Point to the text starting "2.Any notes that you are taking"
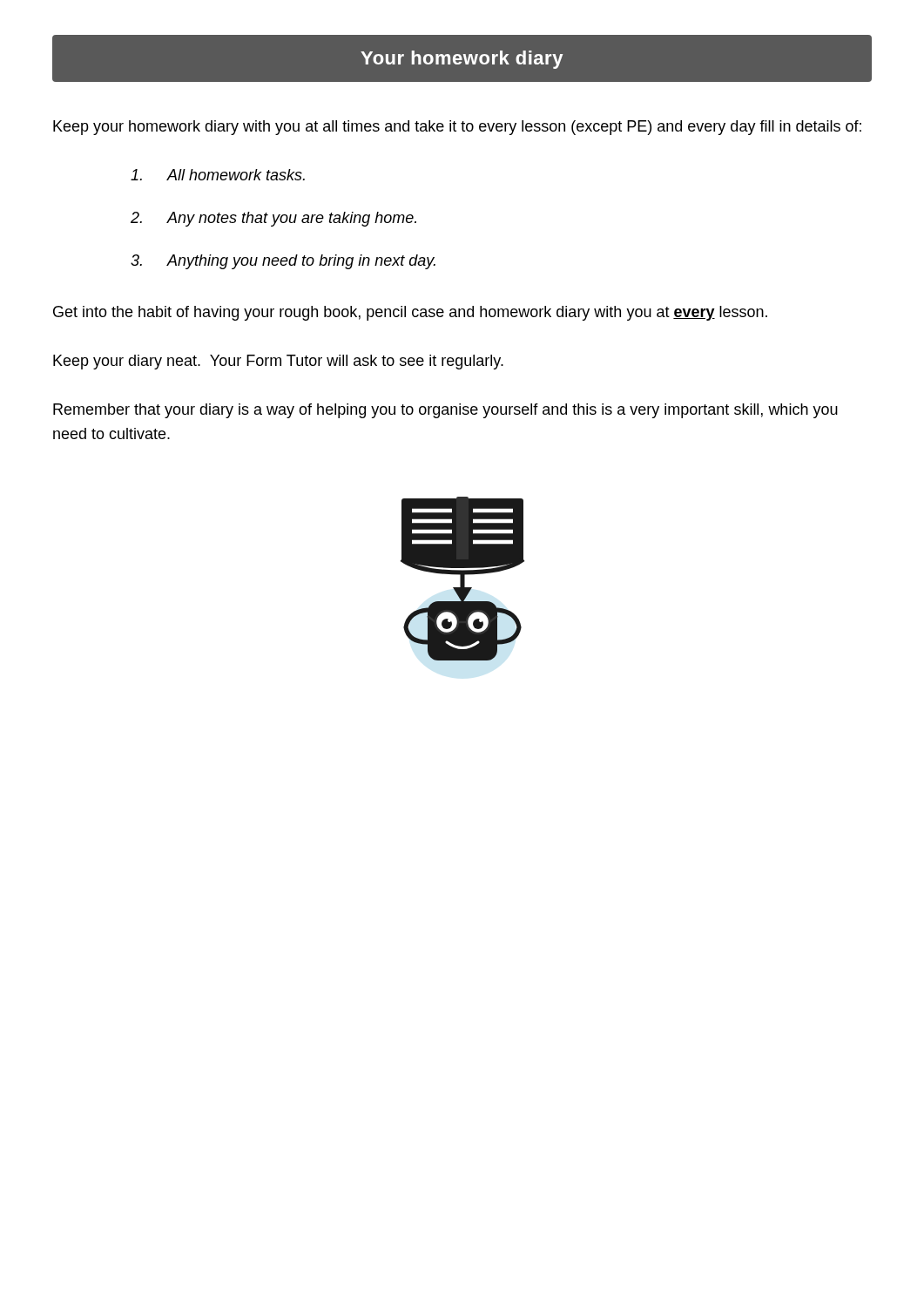This screenshot has width=924, height=1307. point(274,218)
